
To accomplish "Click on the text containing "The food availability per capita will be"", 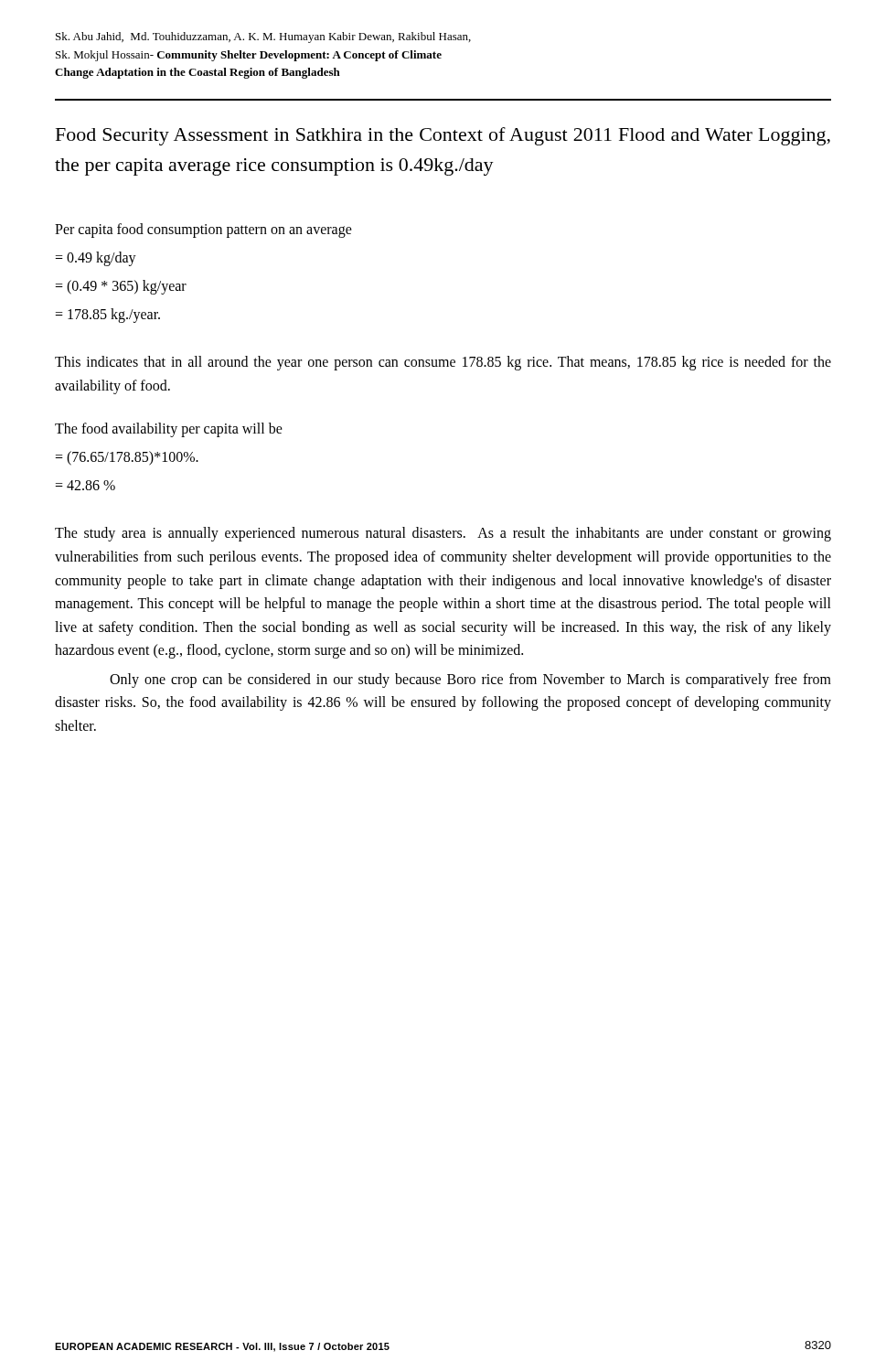I will click(x=169, y=430).
